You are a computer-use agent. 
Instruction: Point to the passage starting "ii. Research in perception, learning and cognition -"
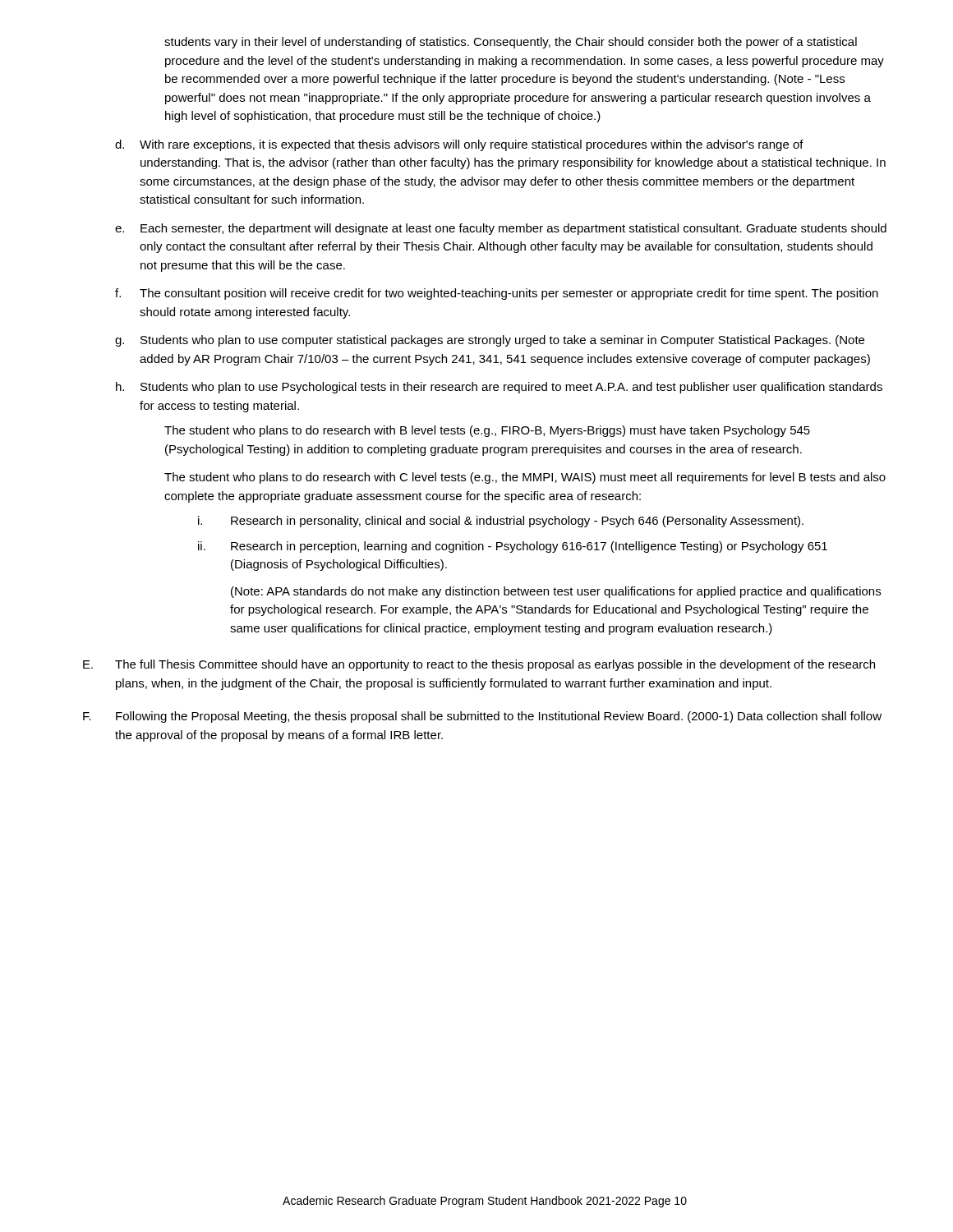(542, 555)
